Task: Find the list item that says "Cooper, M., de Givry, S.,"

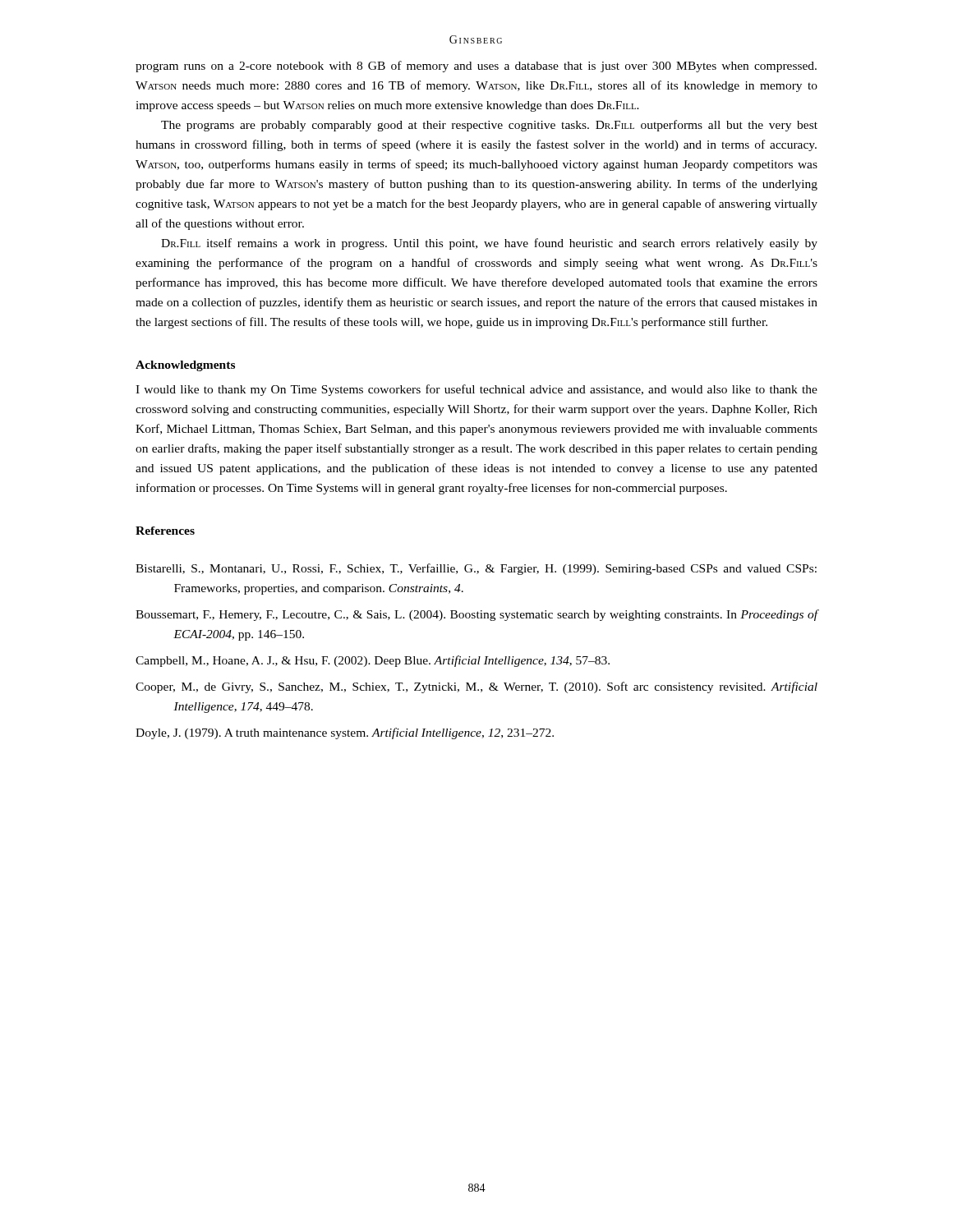Action: pos(476,696)
